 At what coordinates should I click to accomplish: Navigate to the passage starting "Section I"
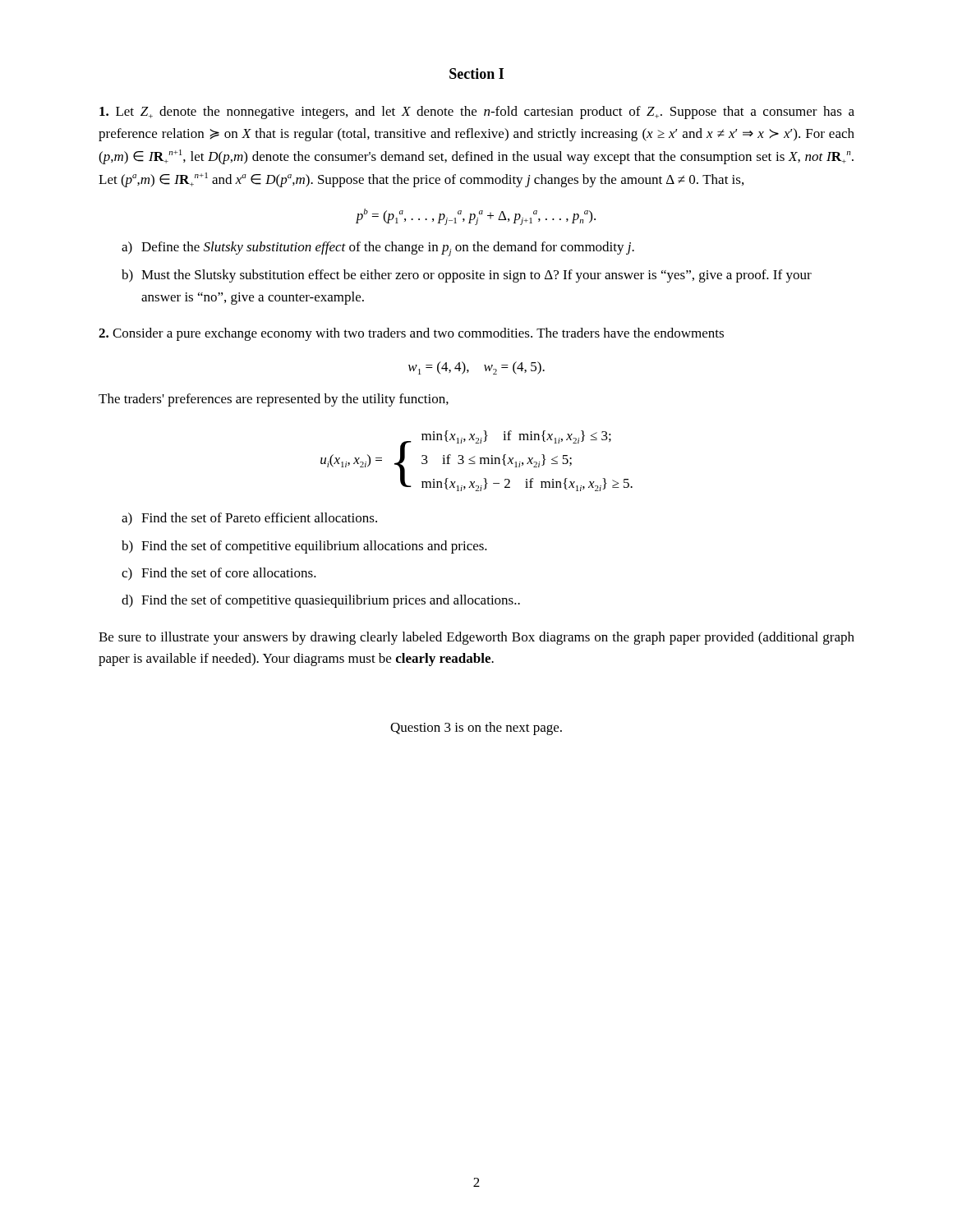click(x=476, y=74)
